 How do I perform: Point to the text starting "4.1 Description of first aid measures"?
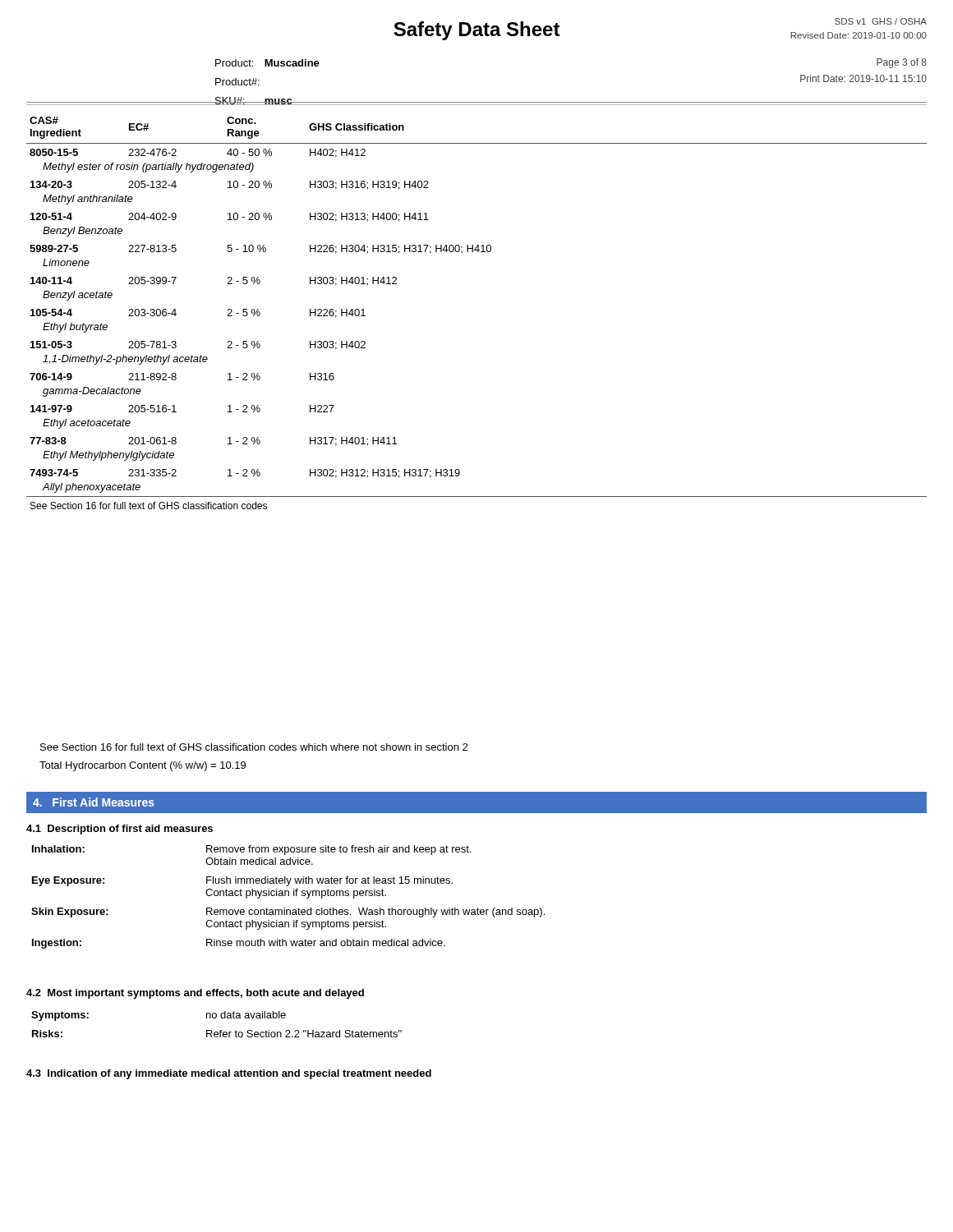tap(120, 828)
